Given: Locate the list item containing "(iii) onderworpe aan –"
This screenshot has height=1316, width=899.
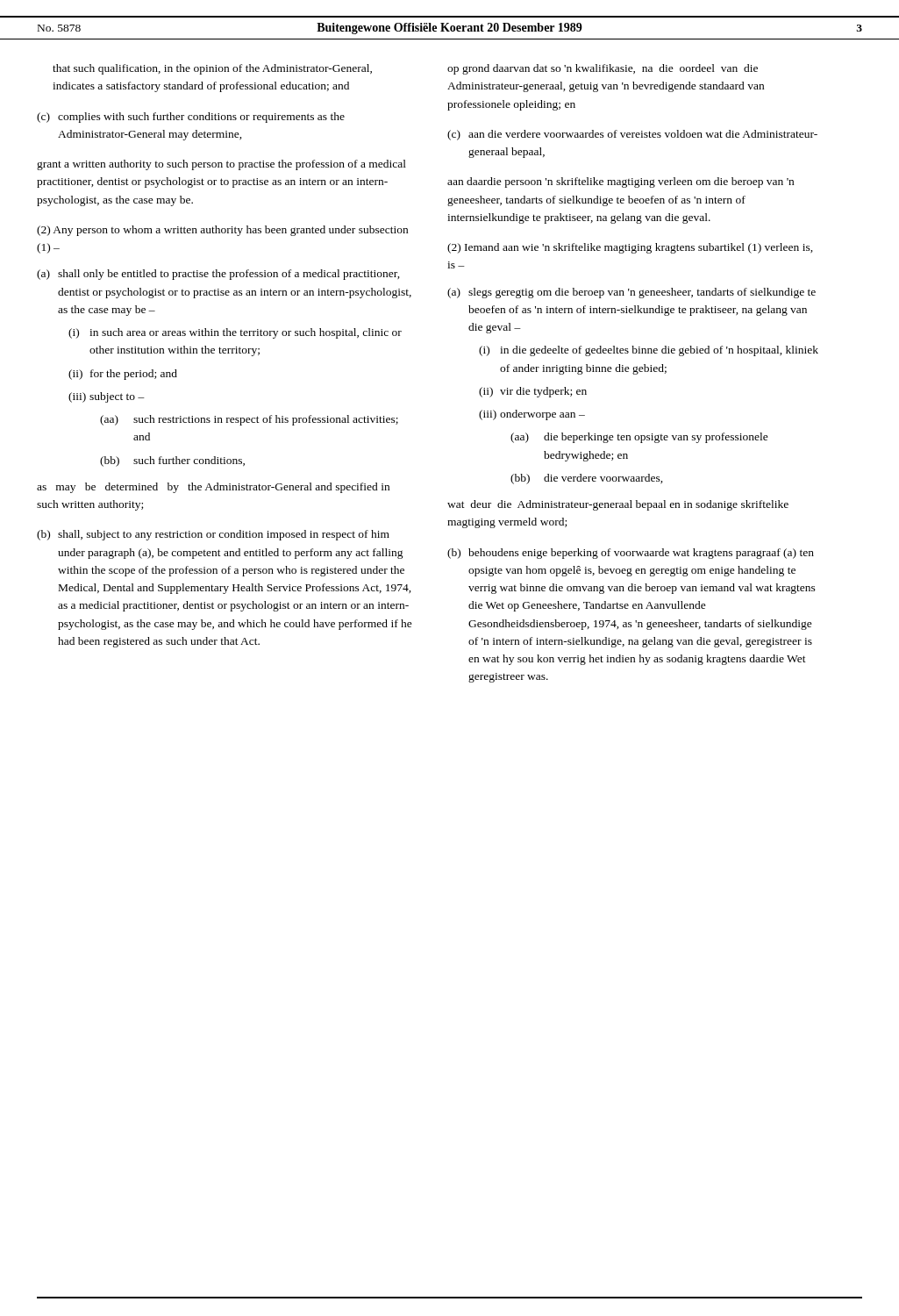Looking at the screenshot, I should [532, 415].
